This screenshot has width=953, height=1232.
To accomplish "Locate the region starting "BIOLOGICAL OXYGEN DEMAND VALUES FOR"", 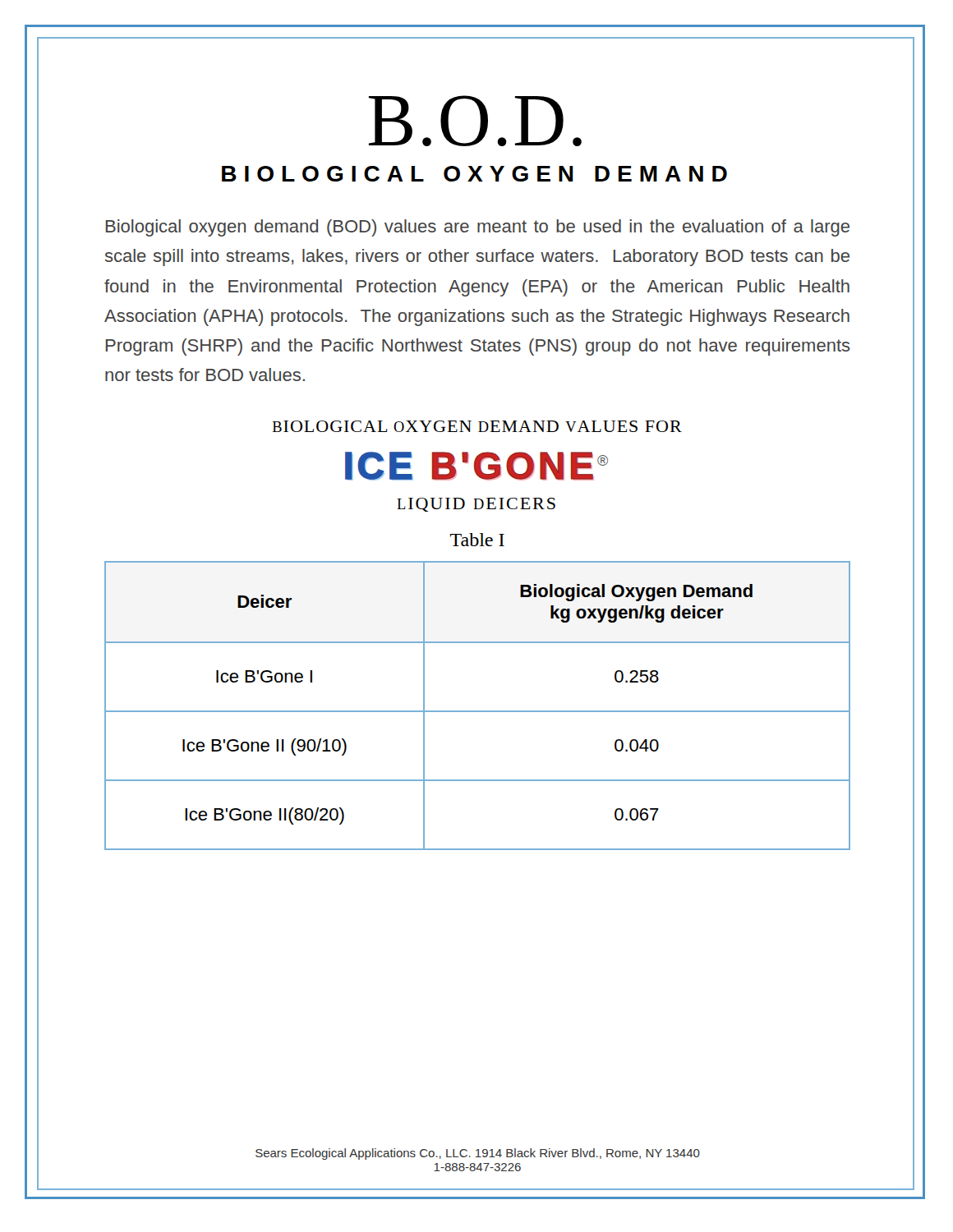I will coord(477,426).
